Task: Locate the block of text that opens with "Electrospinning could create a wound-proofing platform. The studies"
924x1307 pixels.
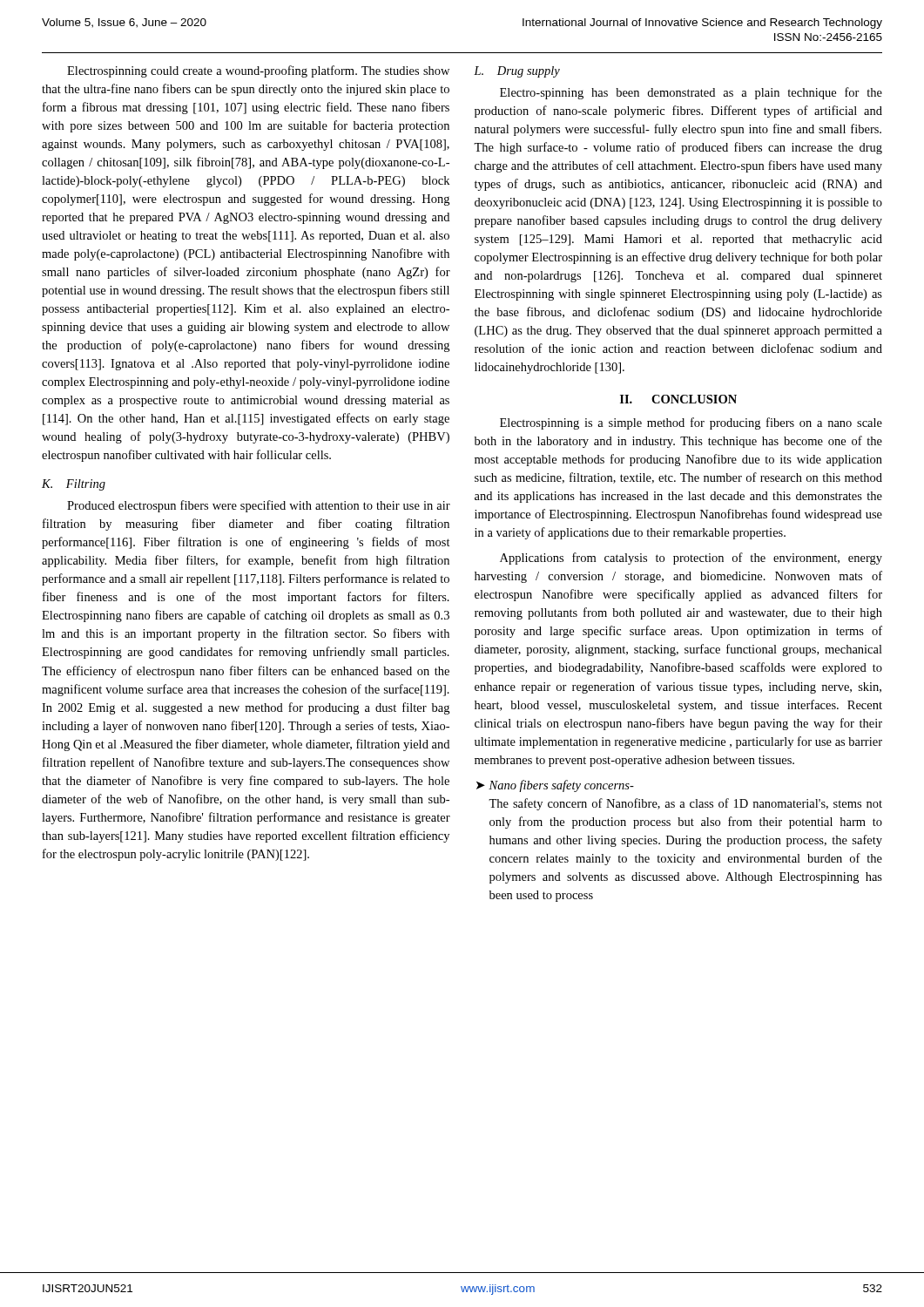Action: [x=246, y=263]
